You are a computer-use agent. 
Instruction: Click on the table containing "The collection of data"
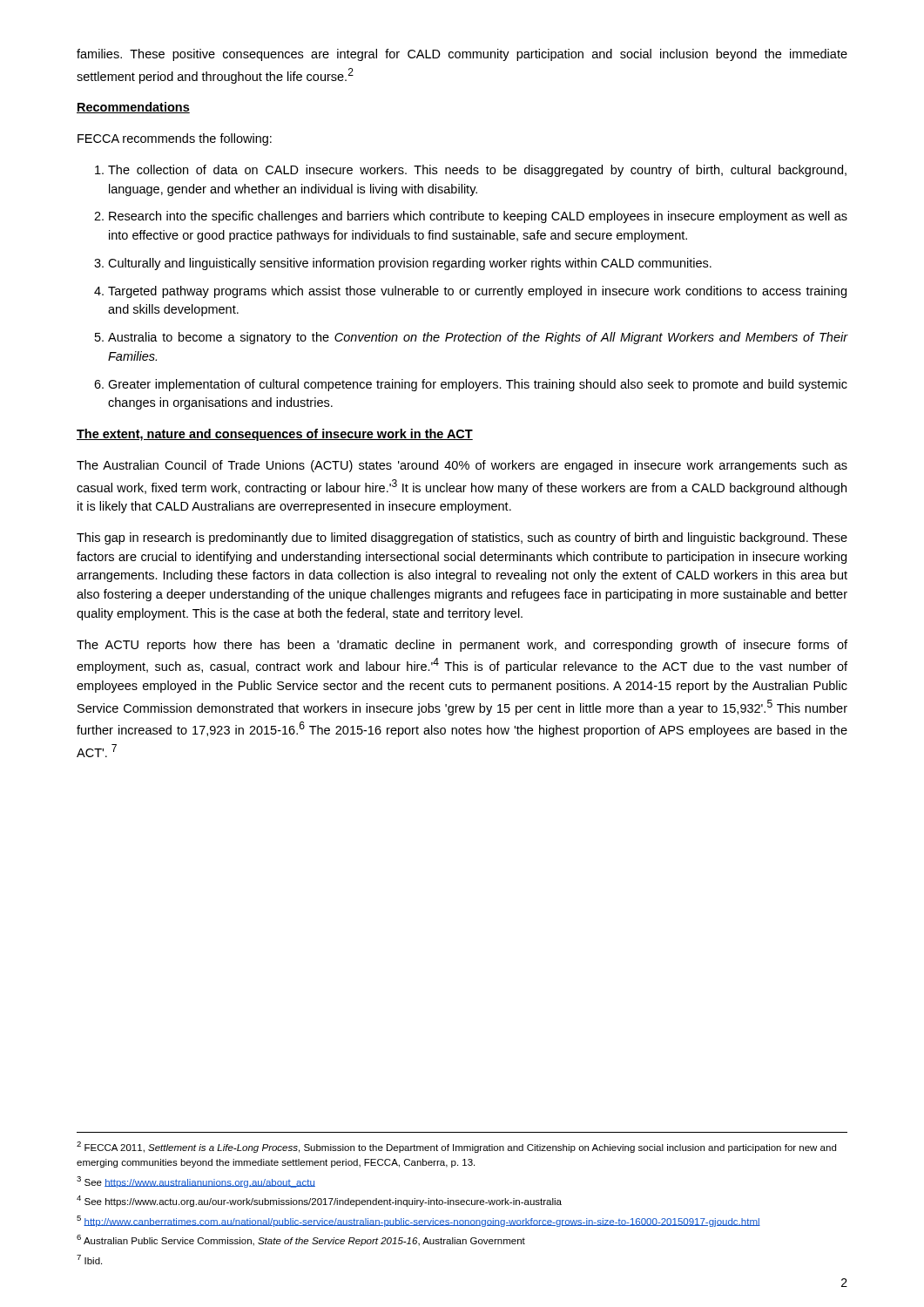[462, 287]
